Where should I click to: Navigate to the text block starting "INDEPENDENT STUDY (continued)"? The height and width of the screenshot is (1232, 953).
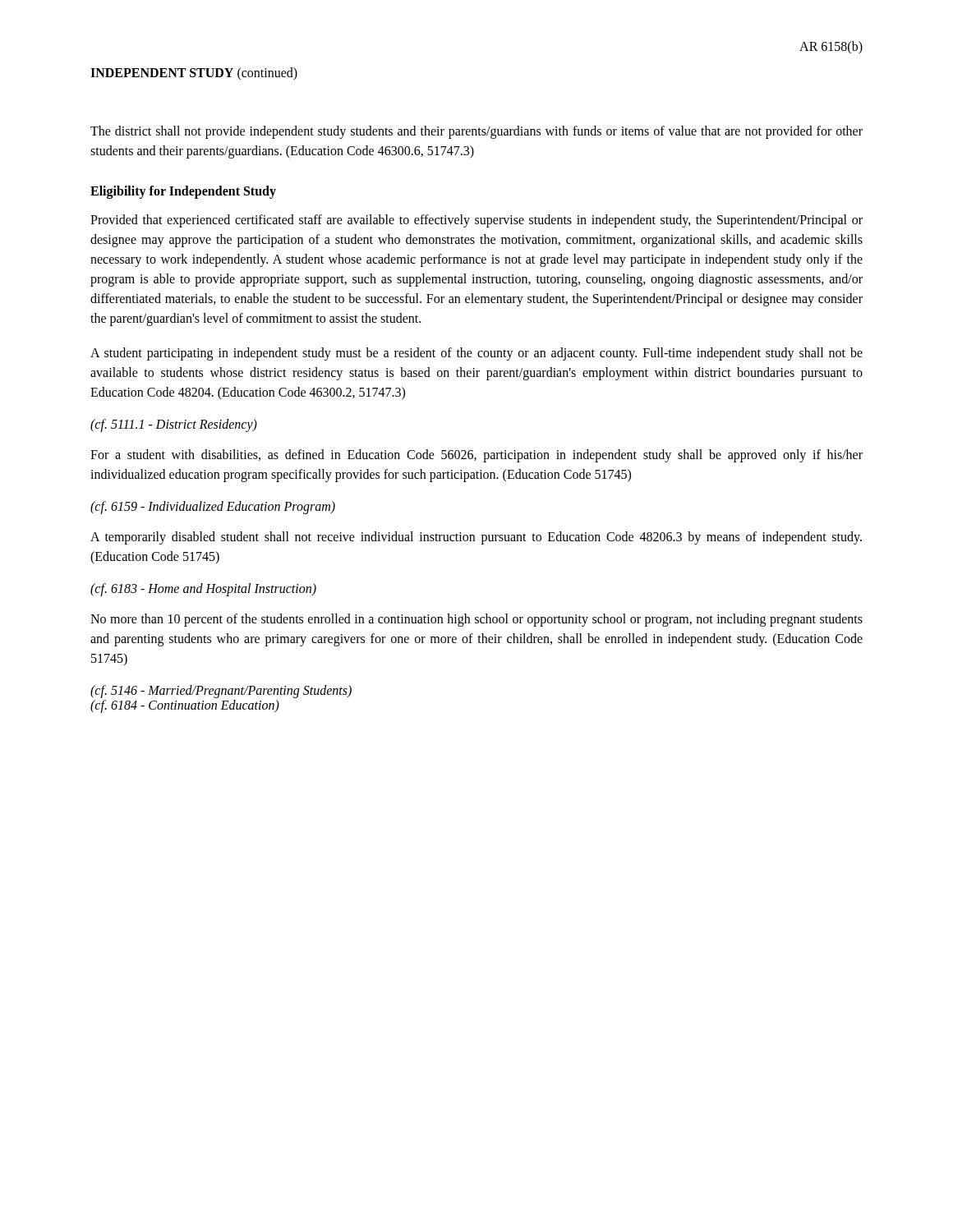click(x=194, y=73)
